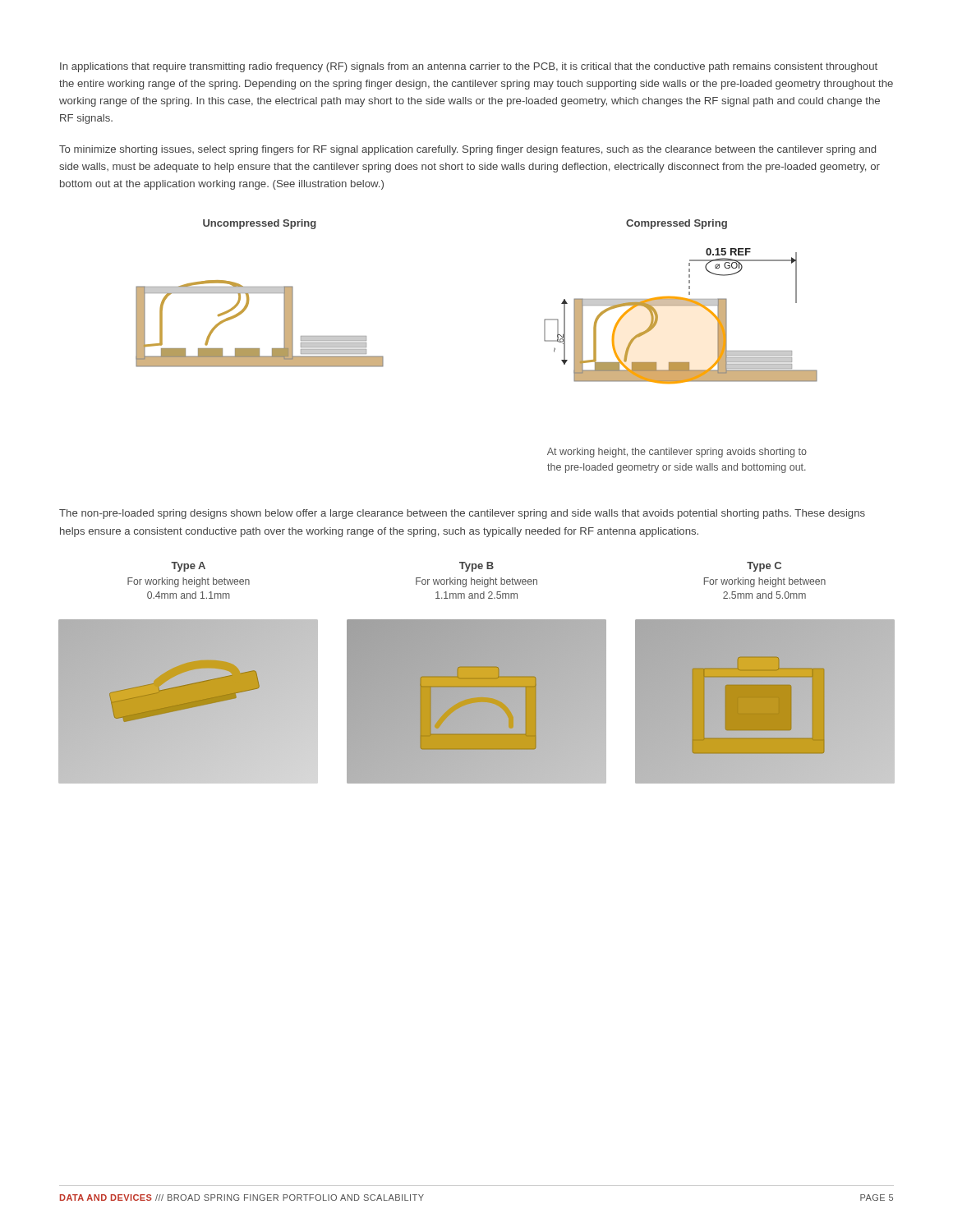Screen dimensions: 1232x953
Task: Click on the text block that says "To minimize shorting issues,"
Action: pyautogui.click(x=469, y=166)
